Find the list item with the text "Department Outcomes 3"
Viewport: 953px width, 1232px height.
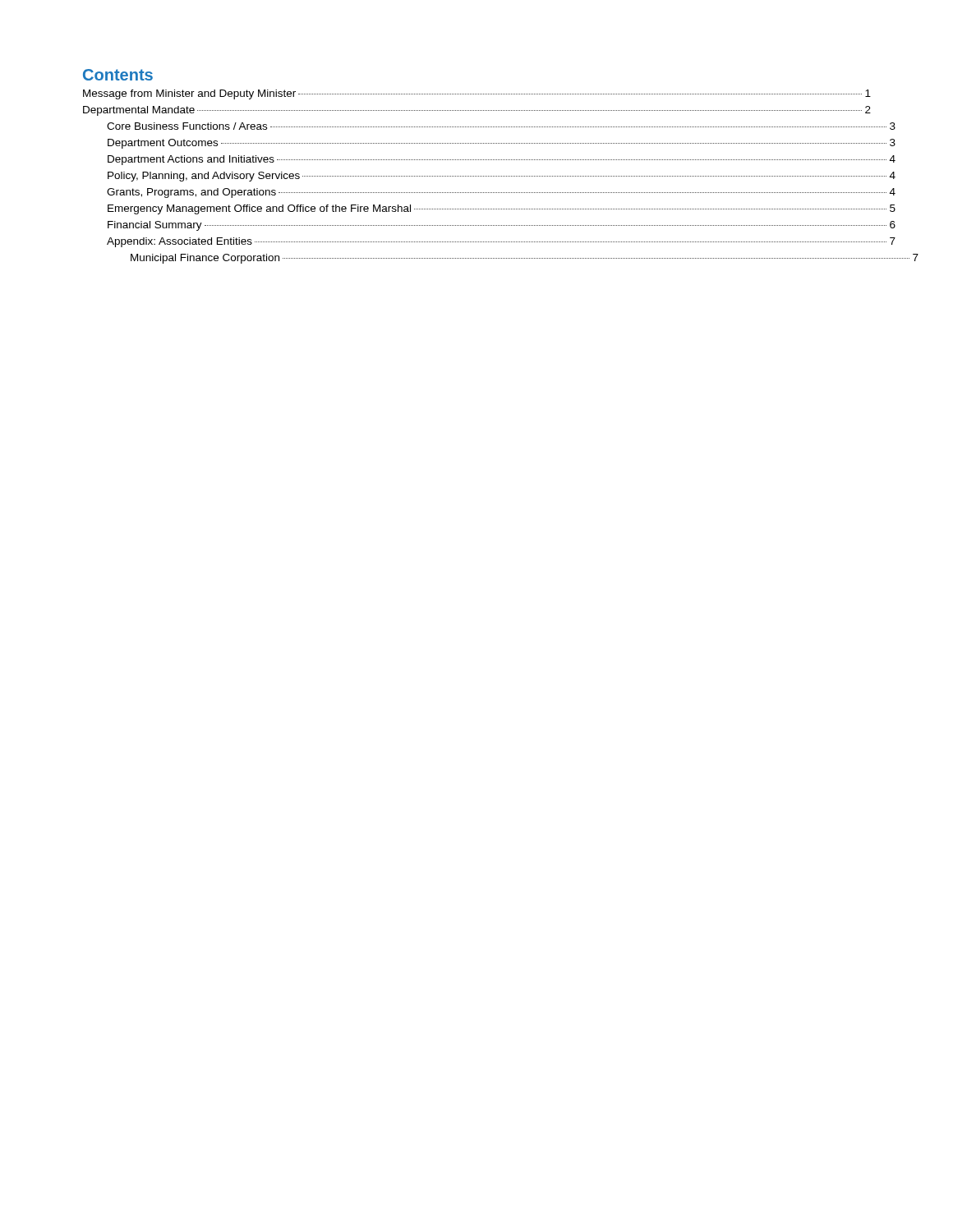(x=501, y=142)
